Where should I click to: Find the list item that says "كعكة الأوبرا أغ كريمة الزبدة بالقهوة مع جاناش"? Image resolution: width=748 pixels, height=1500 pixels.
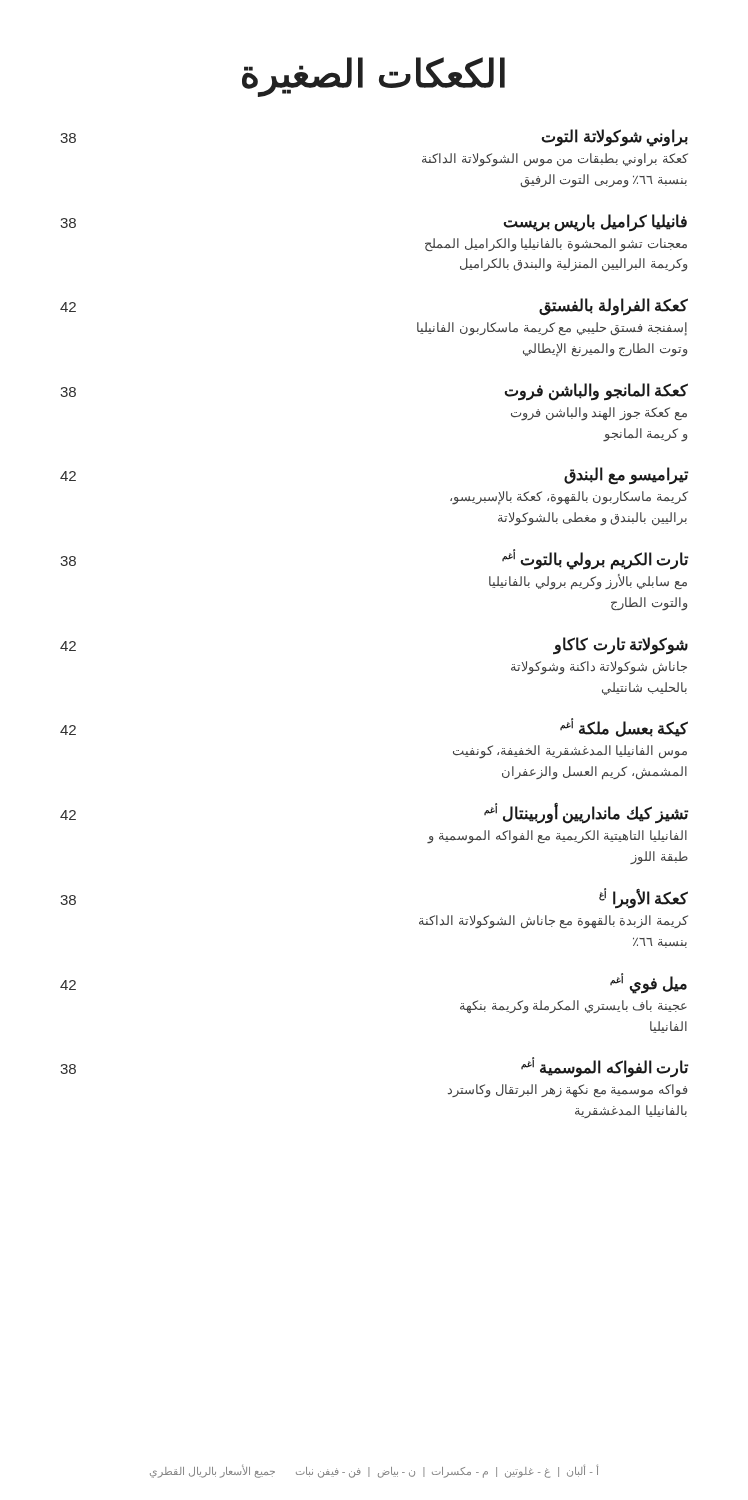[x=648, y=898]
